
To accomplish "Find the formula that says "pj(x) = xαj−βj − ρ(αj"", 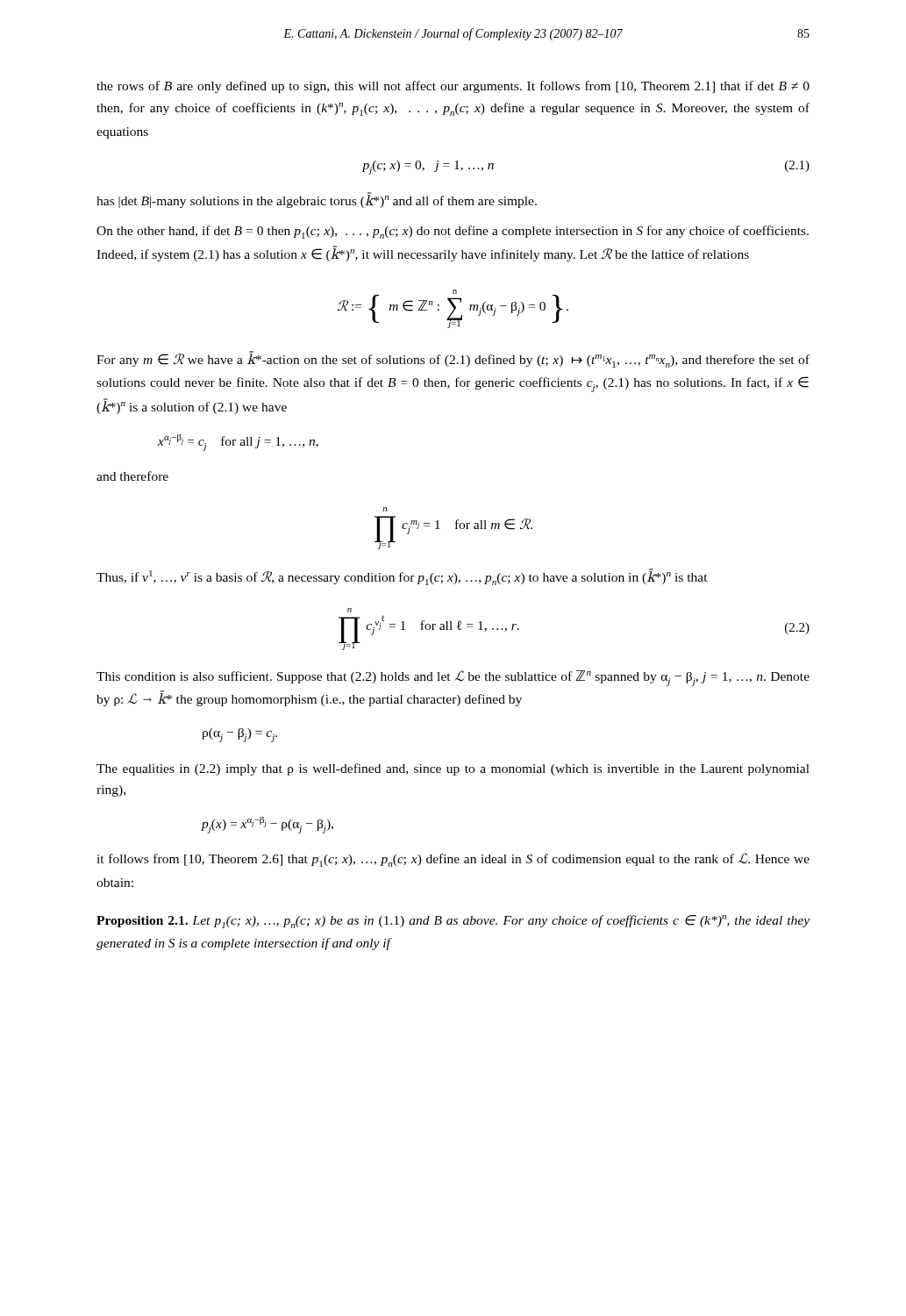I will pos(268,825).
